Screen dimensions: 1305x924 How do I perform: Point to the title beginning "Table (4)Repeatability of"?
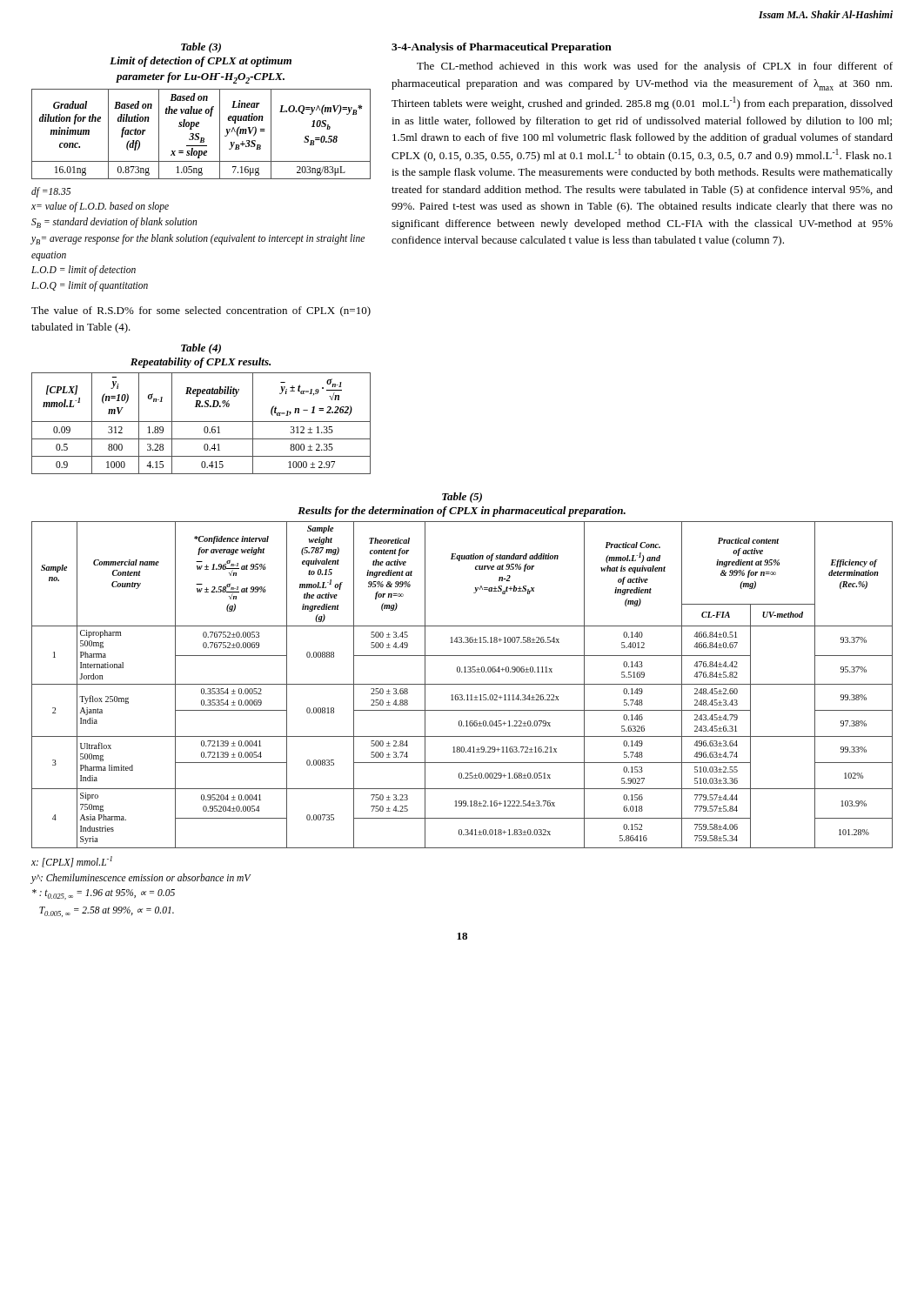coord(201,354)
